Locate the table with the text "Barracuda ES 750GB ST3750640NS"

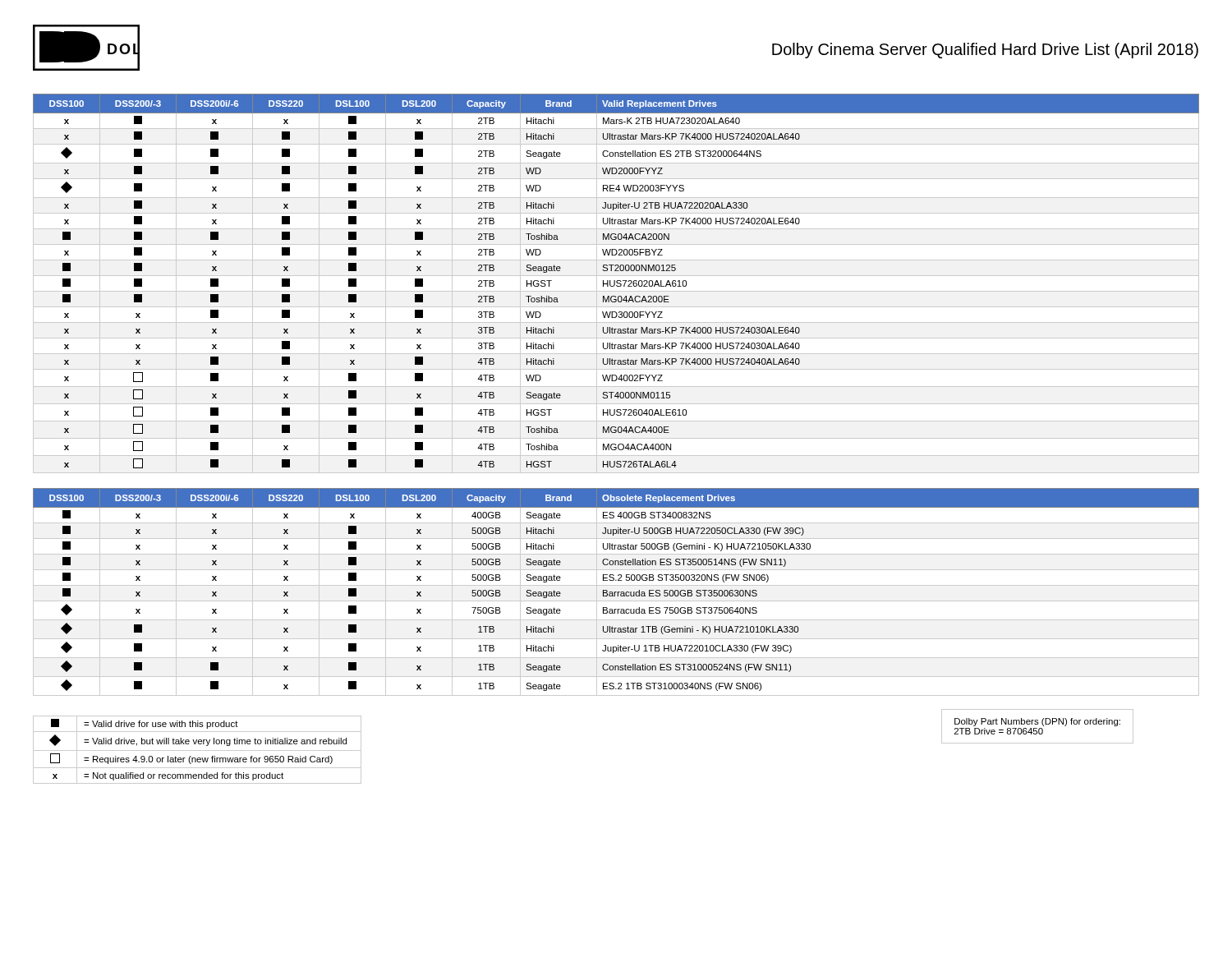point(616,592)
